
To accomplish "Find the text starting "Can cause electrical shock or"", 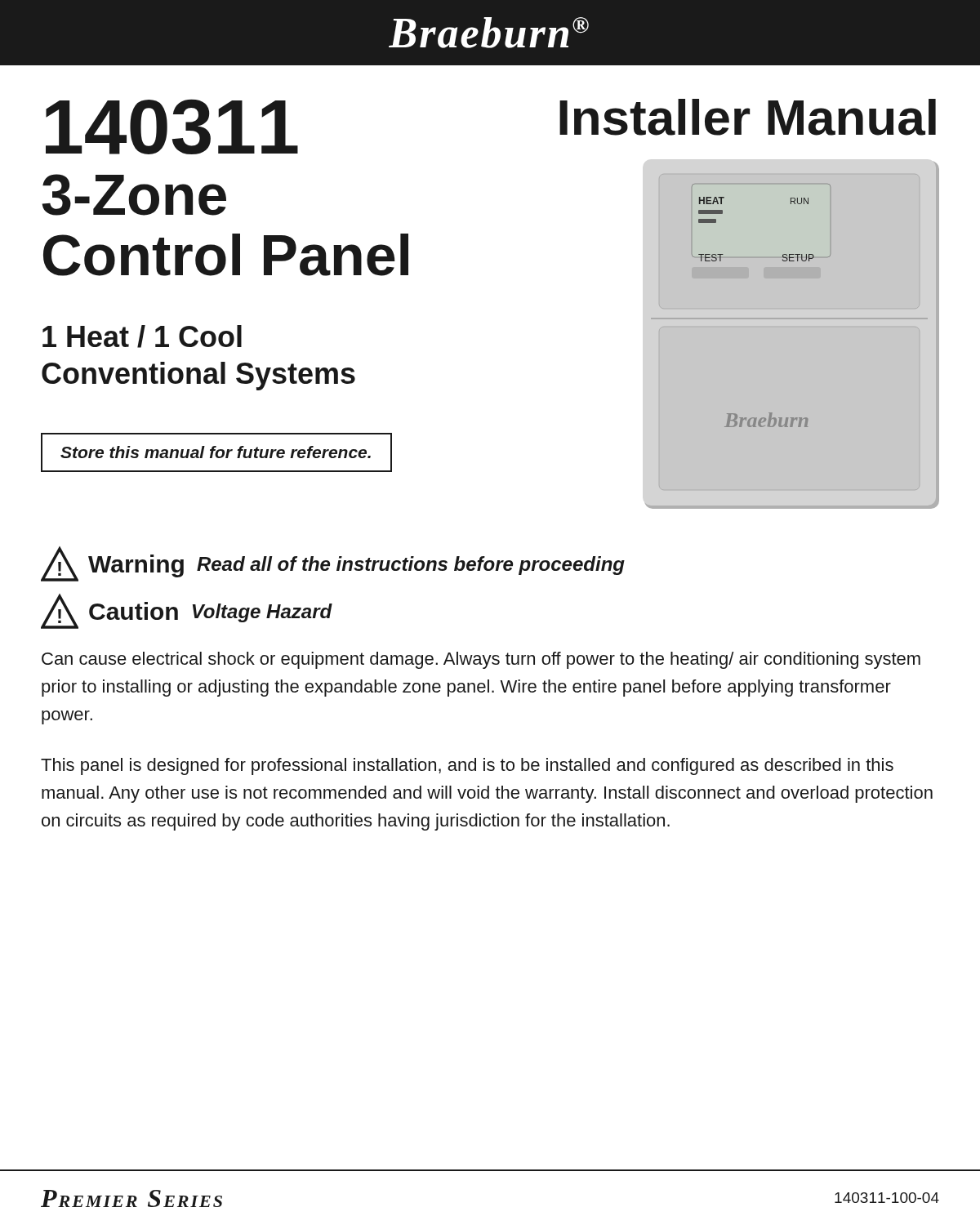I will coord(481,686).
